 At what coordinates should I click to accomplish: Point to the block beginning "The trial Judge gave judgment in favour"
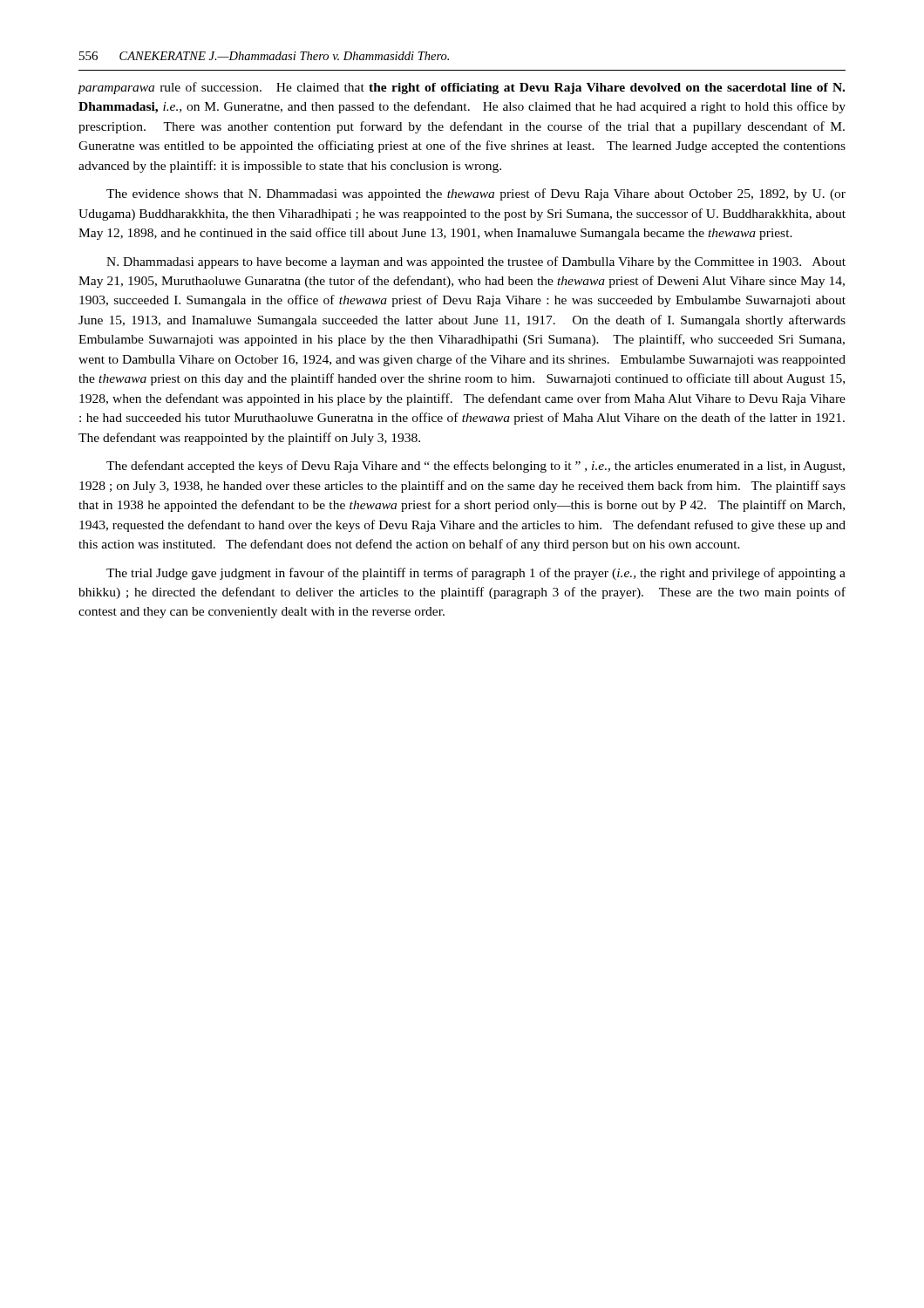click(462, 592)
